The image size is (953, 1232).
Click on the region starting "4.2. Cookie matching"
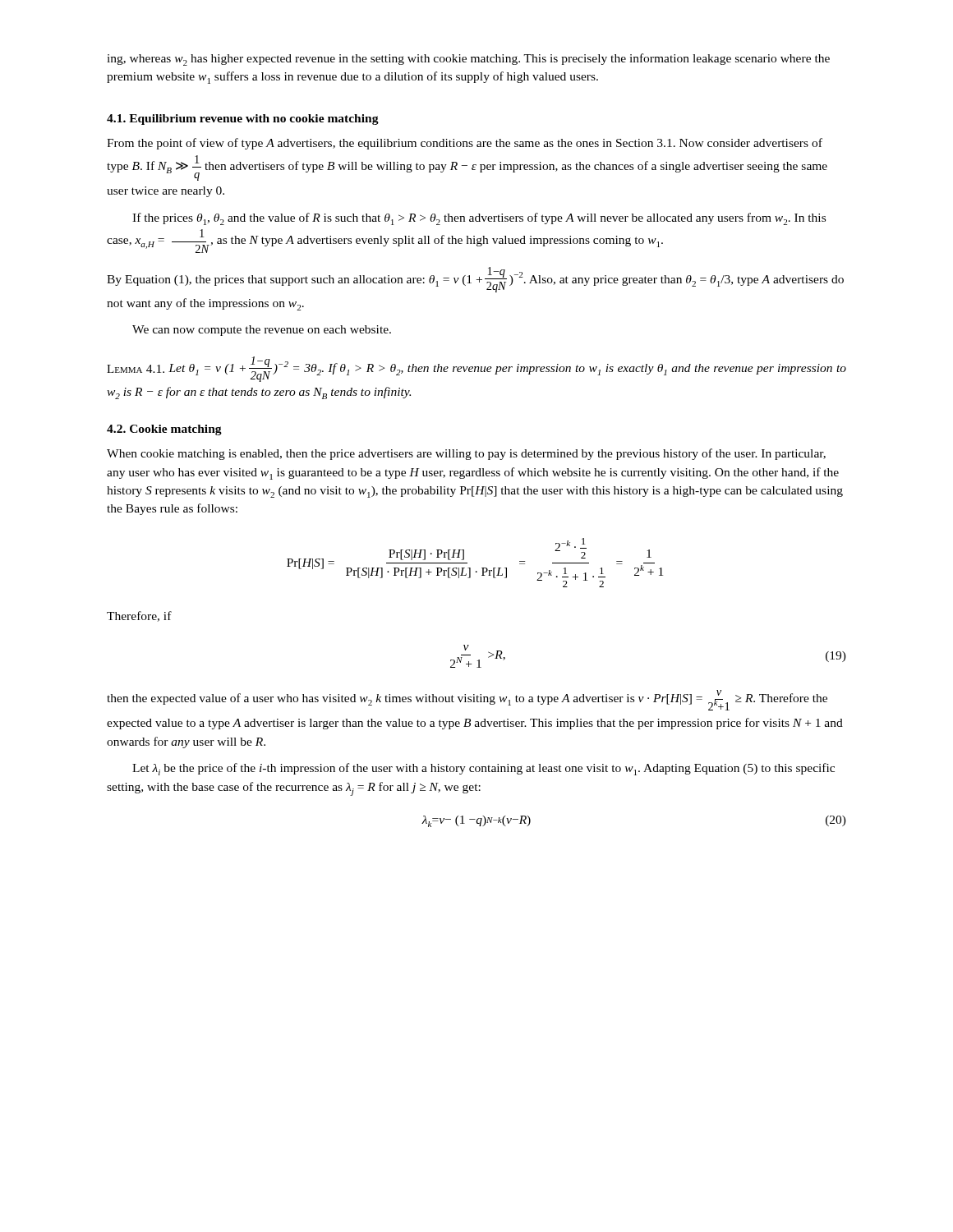tap(164, 428)
